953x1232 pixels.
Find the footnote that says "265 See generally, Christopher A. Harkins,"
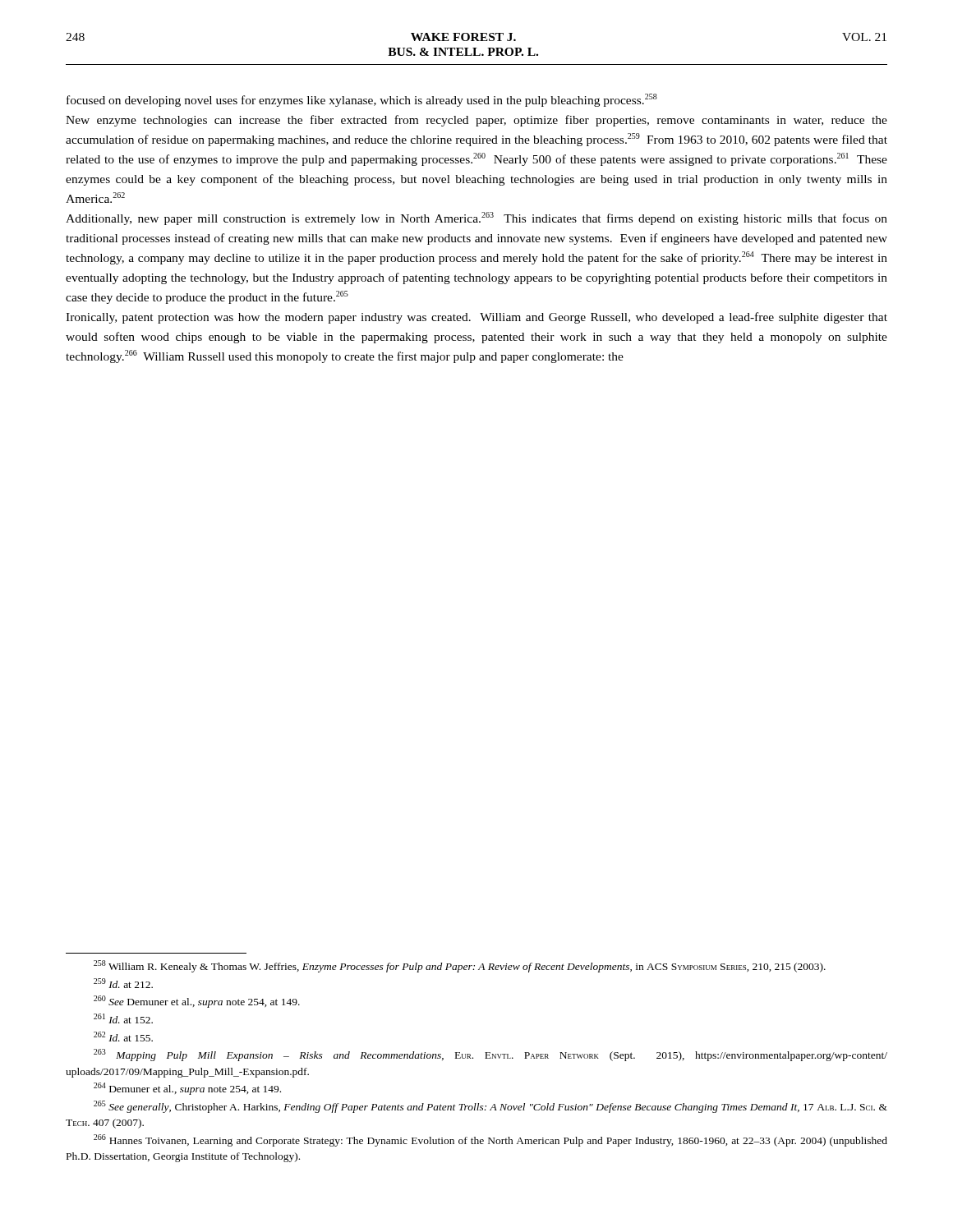point(476,1115)
